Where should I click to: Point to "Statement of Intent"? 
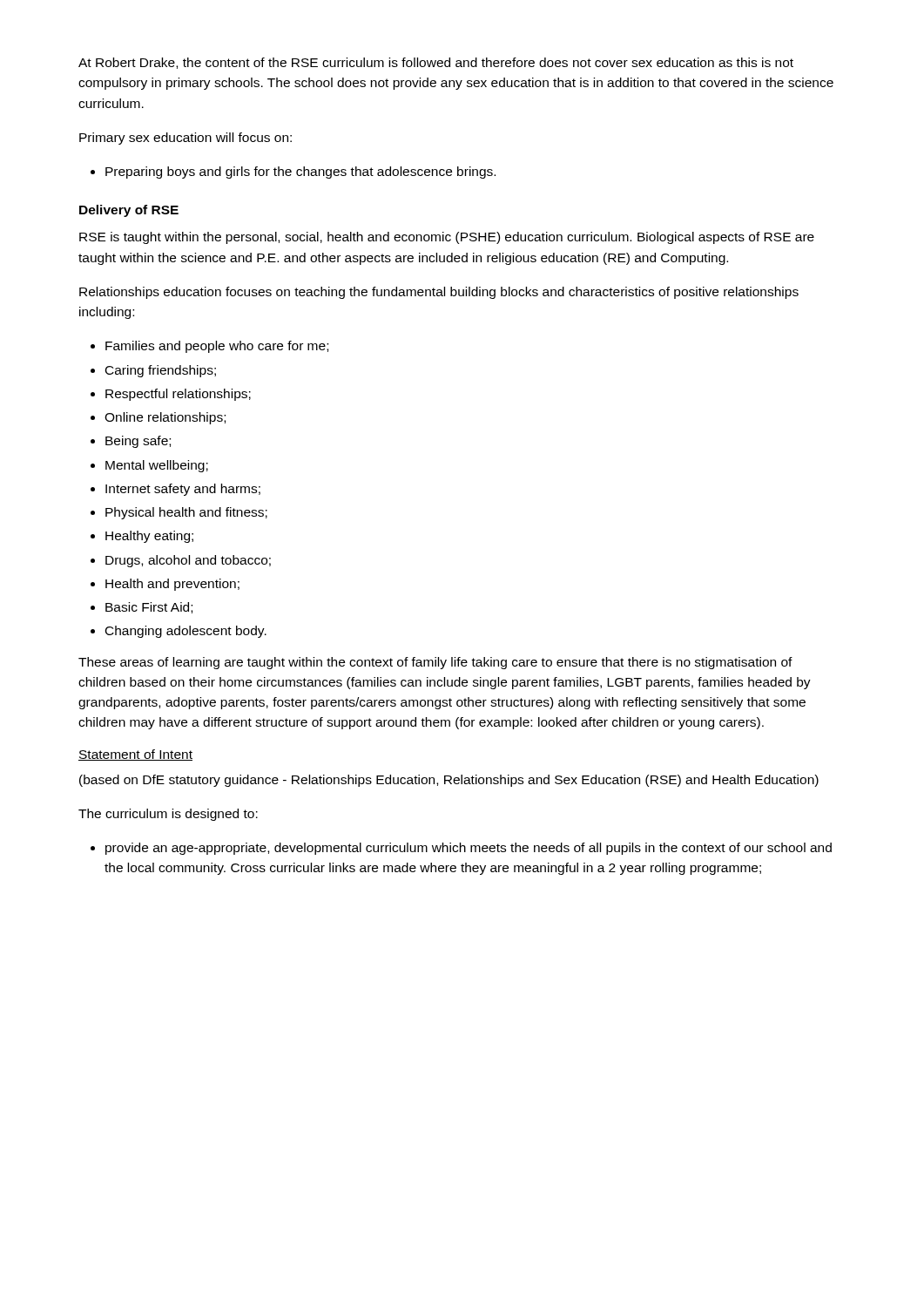click(x=135, y=754)
